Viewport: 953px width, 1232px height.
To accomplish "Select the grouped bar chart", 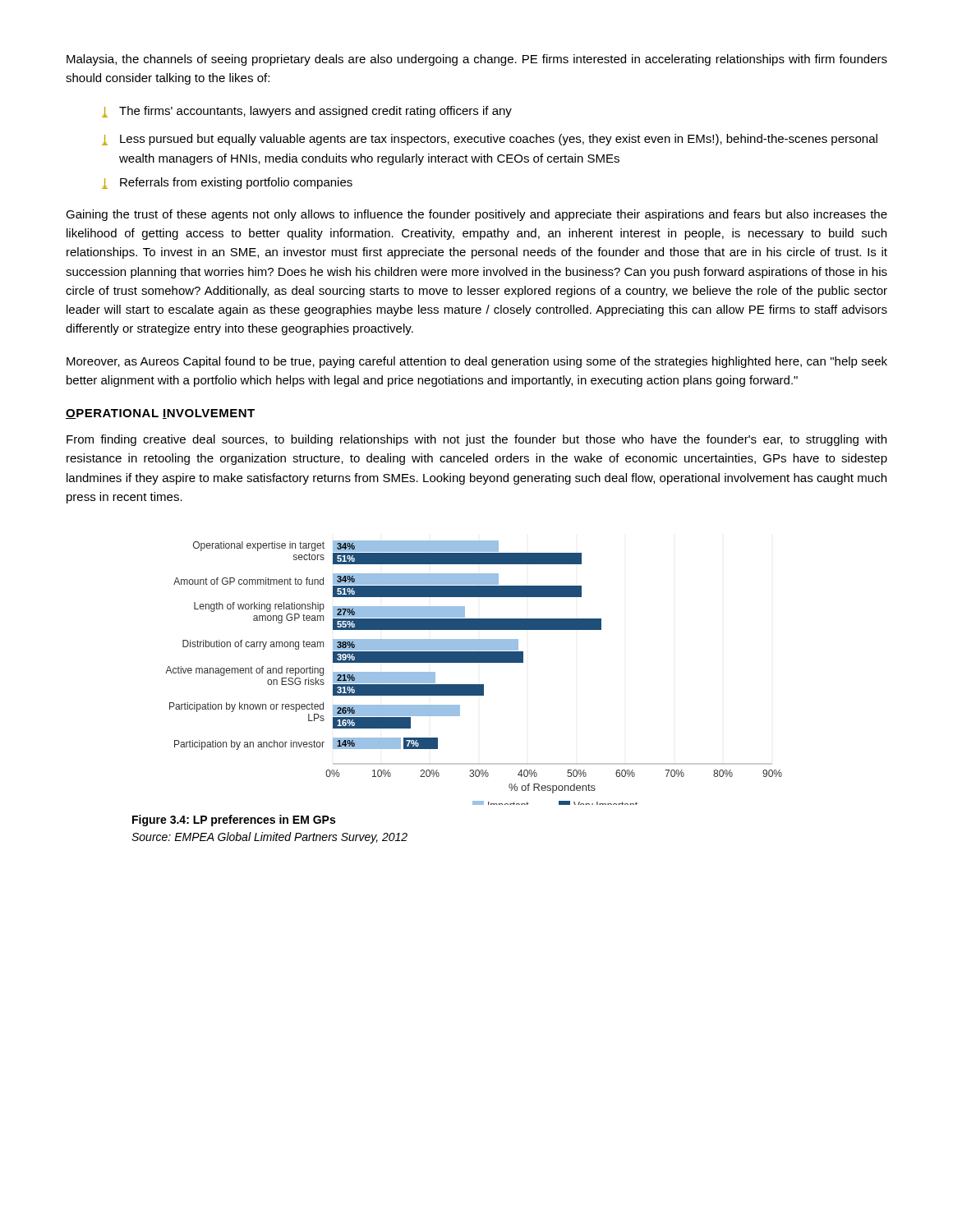I will click(x=476, y=665).
